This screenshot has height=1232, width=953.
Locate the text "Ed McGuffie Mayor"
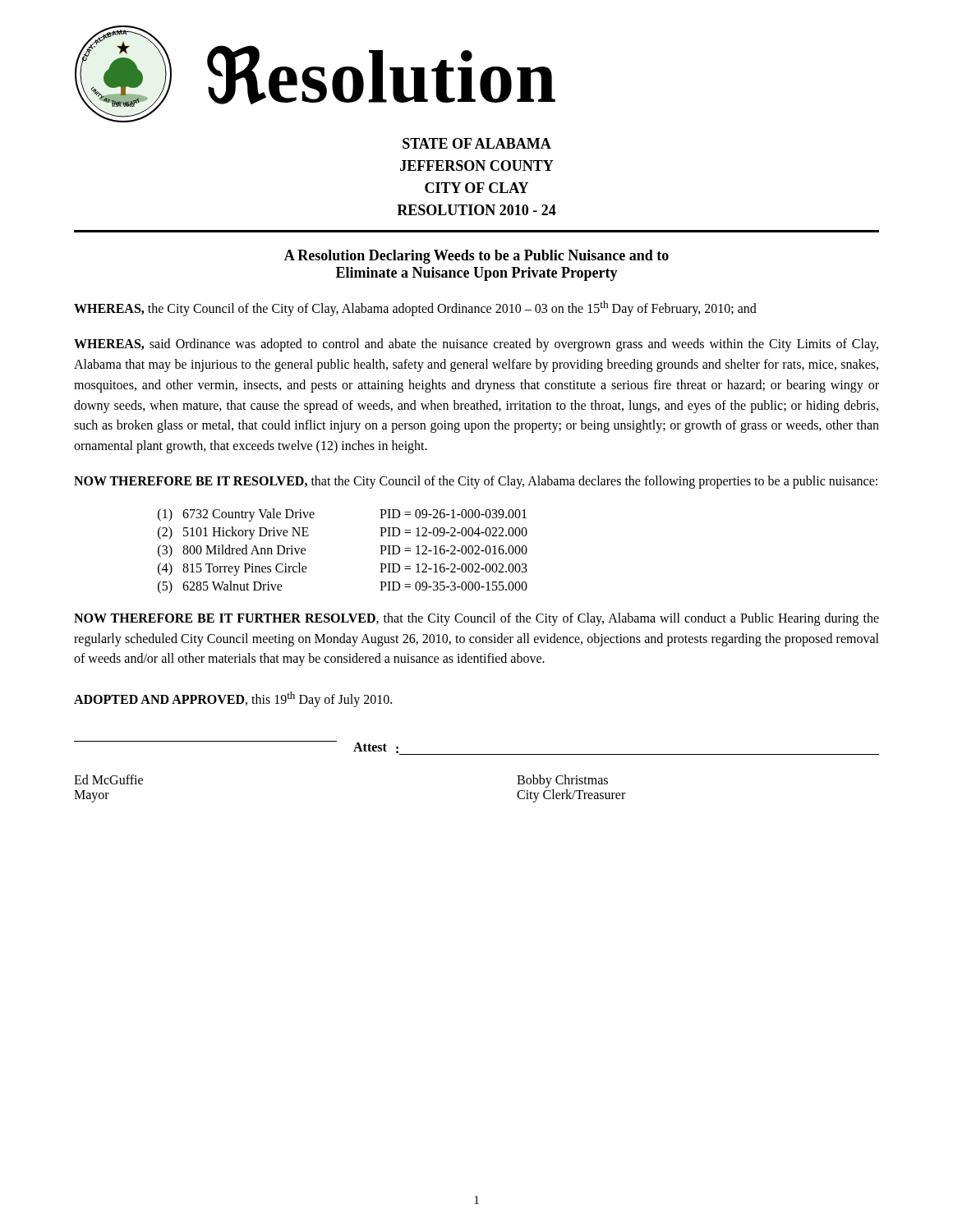click(x=109, y=788)
